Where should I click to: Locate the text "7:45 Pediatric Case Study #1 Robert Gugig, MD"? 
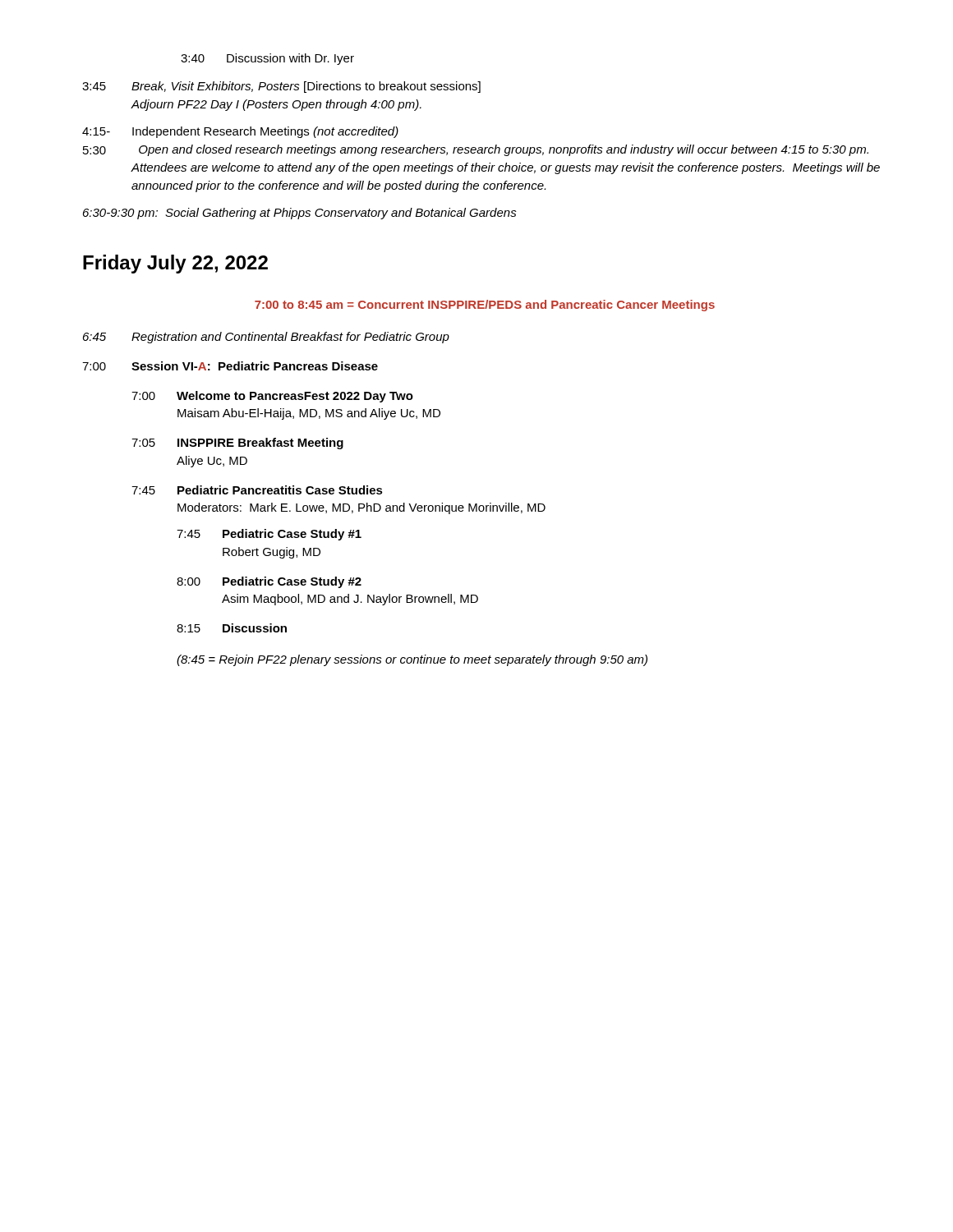click(x=269, y=543)
